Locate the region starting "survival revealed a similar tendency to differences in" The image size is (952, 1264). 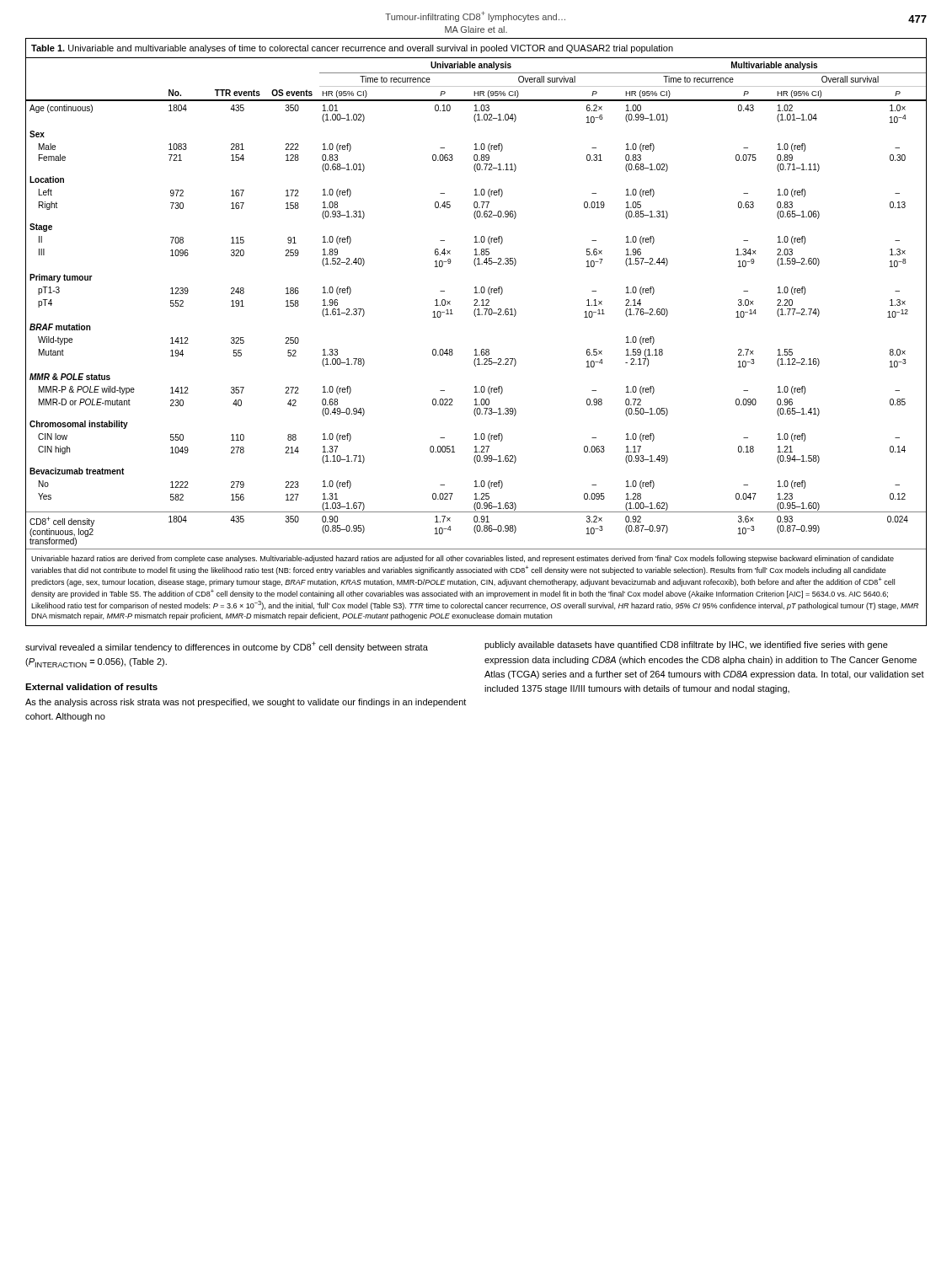227,655
